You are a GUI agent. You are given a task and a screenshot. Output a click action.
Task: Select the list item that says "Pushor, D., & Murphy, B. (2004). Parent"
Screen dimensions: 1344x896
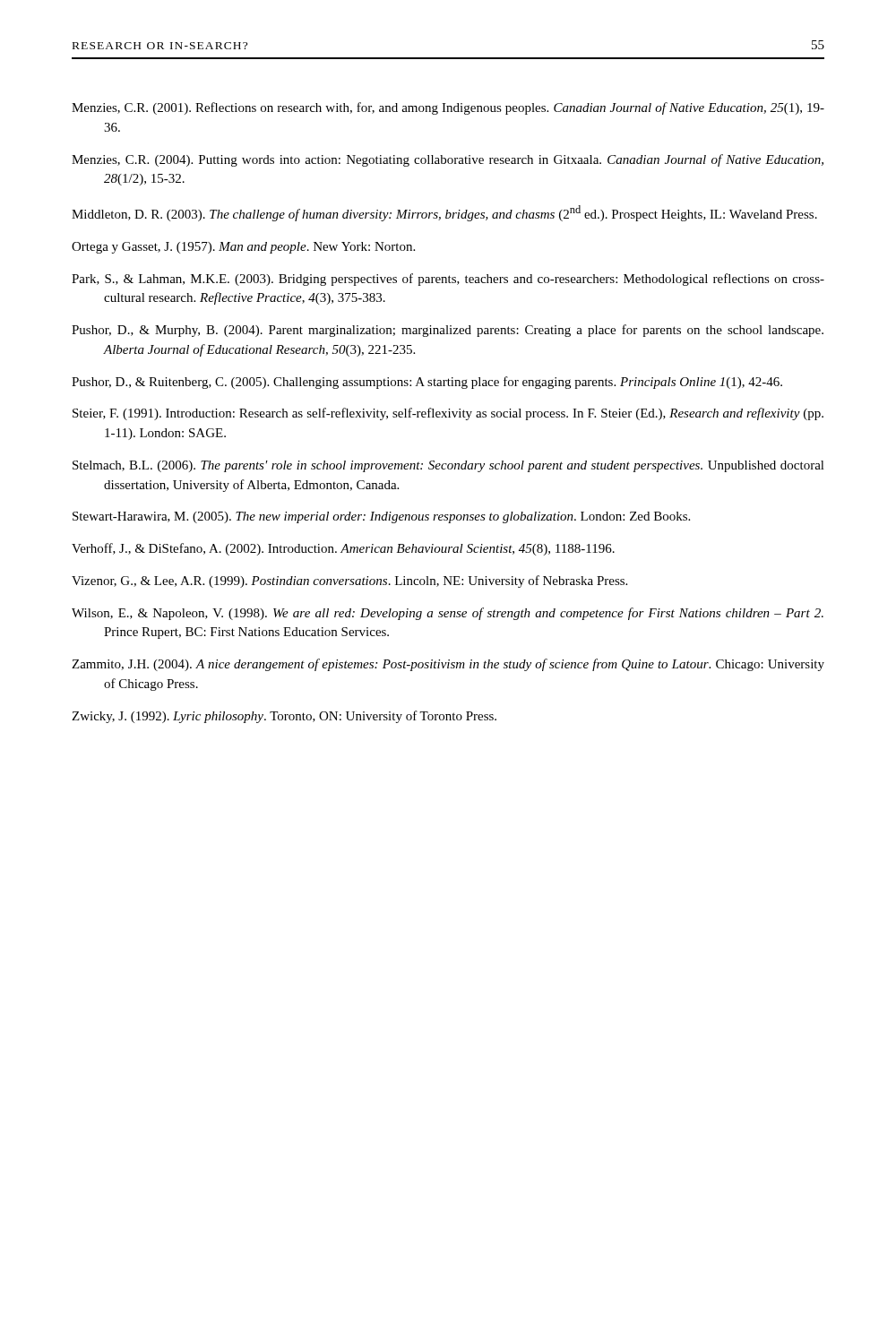click(x=448, y=340)
